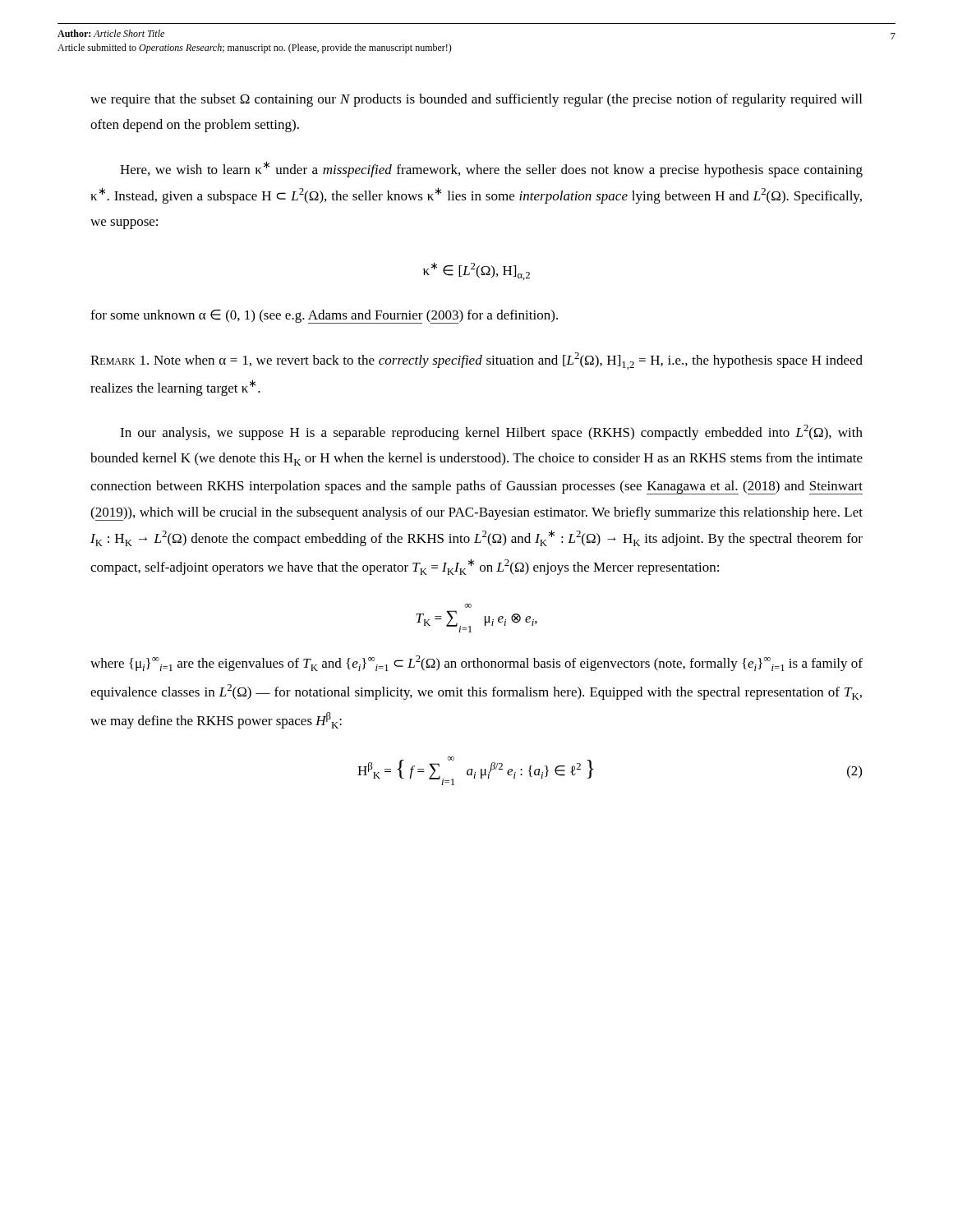Select the text block with the text "In our analysis, we suppose H"
The image size is (953, 1232).
(x=476, y=501)
